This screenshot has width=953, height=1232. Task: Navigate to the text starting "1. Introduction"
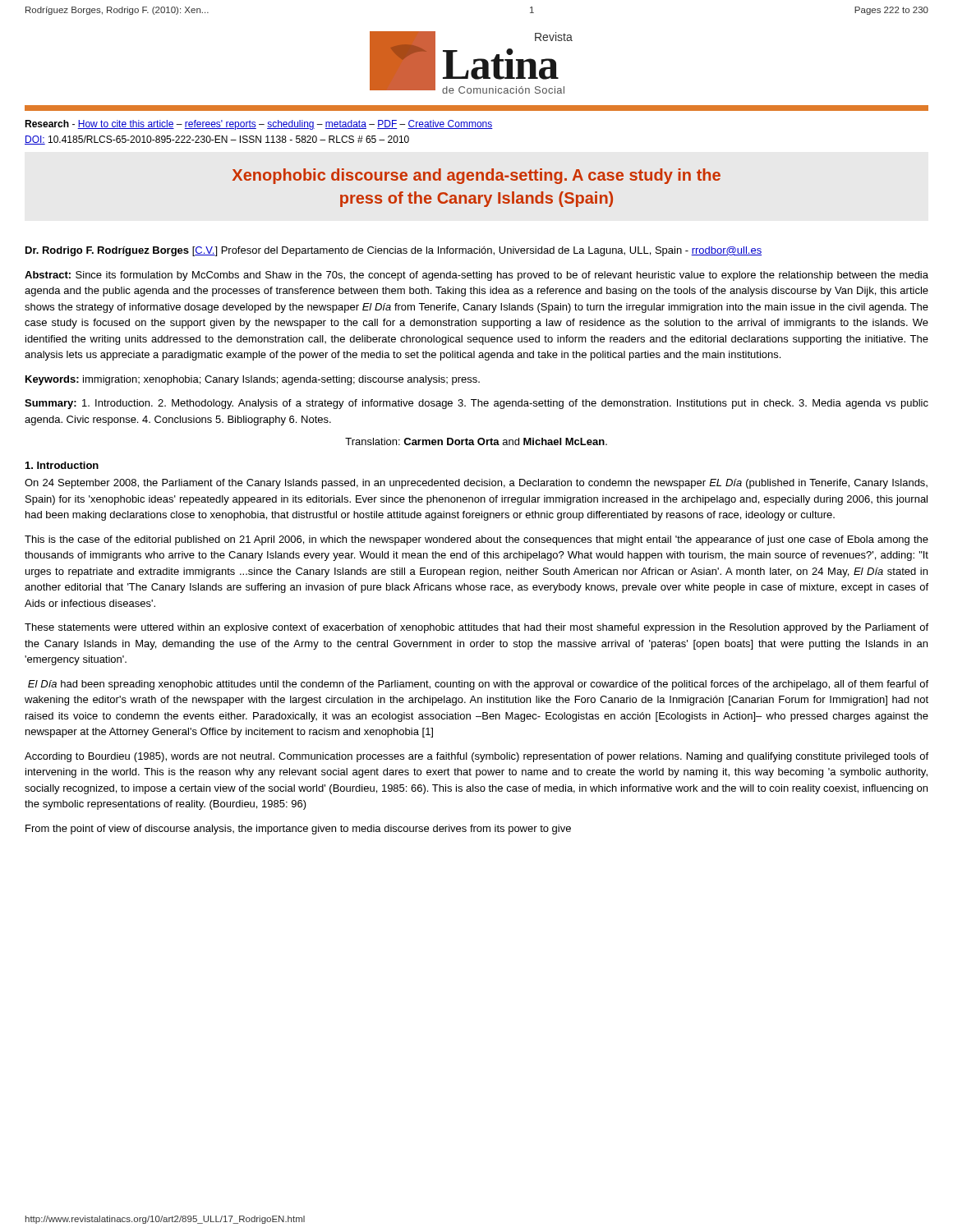(x=62, y=465)
